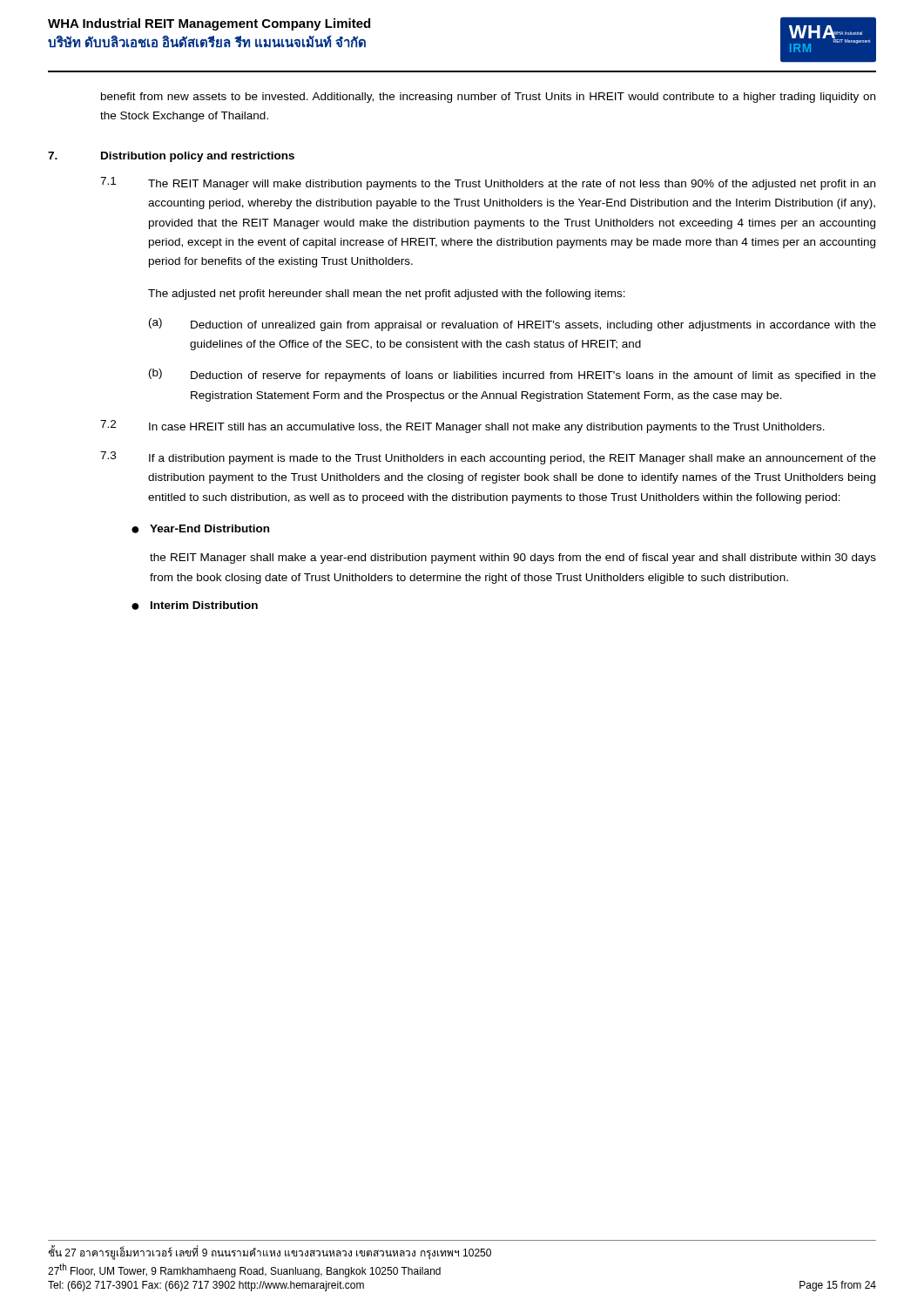Click on the list item containing "● Interim Distribution"
The height and width of the screenshot is (1307, 924).
tap(195, 606)
